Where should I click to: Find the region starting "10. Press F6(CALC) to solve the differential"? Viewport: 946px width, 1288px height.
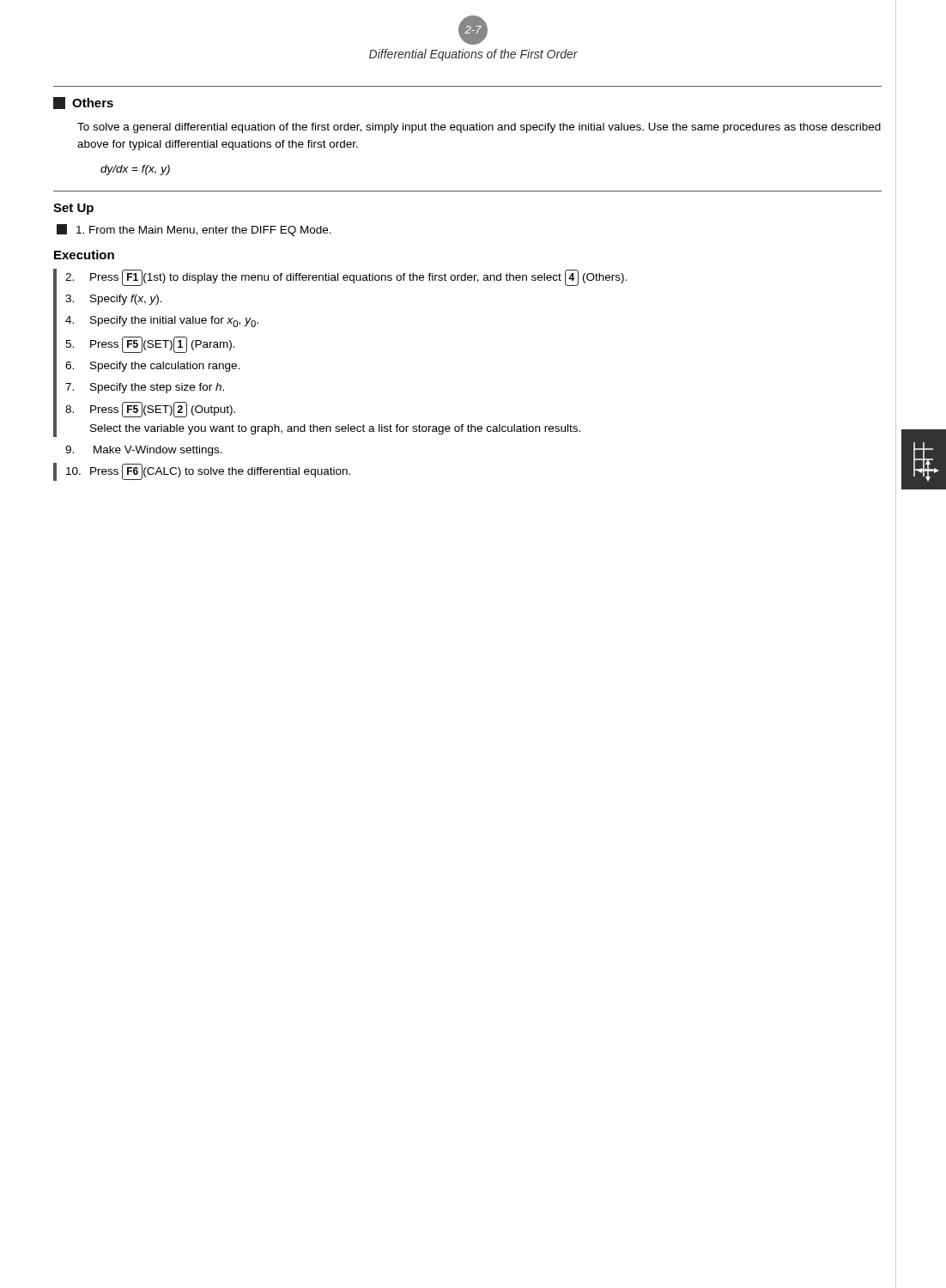(208, 472)
